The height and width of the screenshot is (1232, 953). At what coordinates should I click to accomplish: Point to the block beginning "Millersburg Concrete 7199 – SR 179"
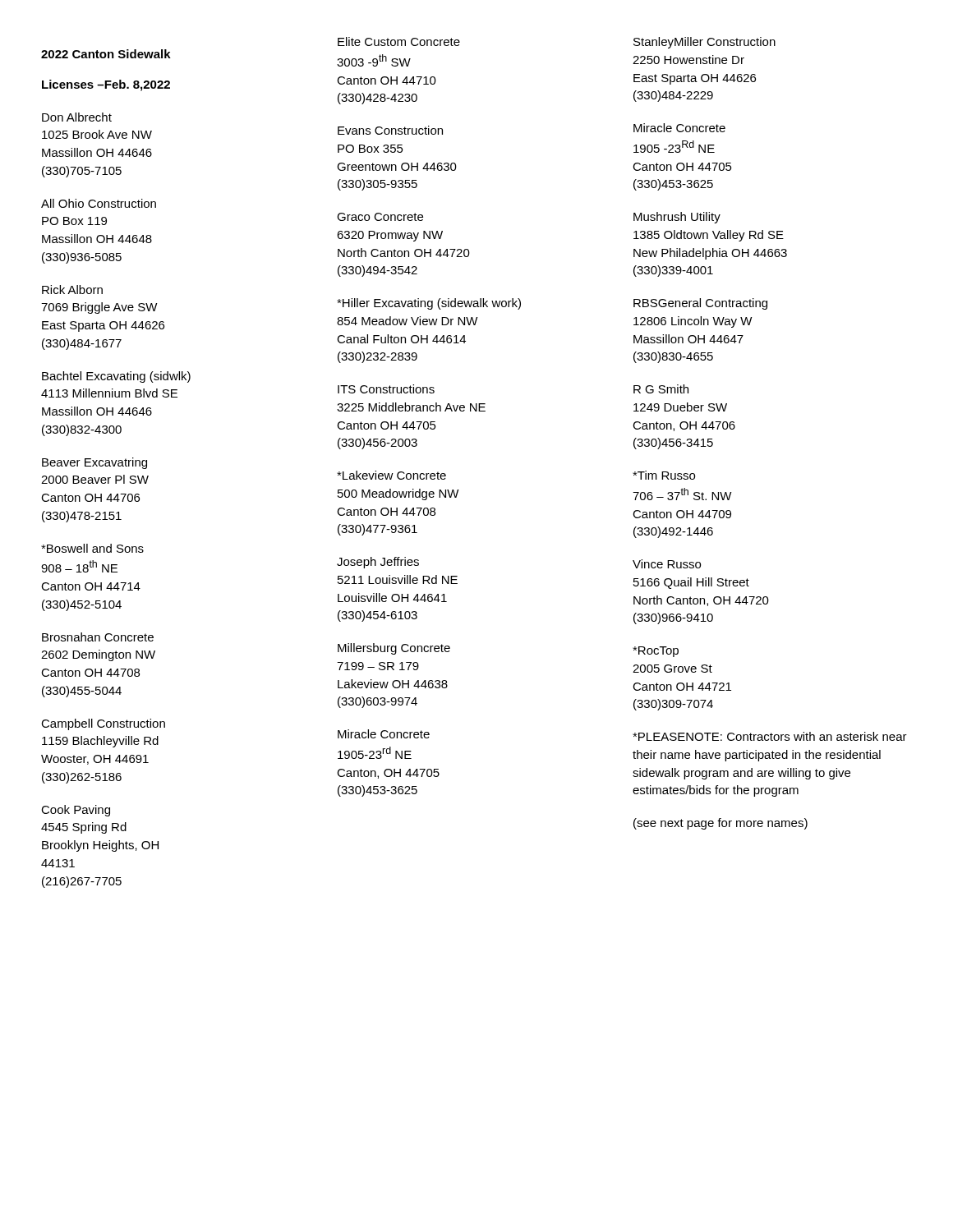[x=394, y=649]
